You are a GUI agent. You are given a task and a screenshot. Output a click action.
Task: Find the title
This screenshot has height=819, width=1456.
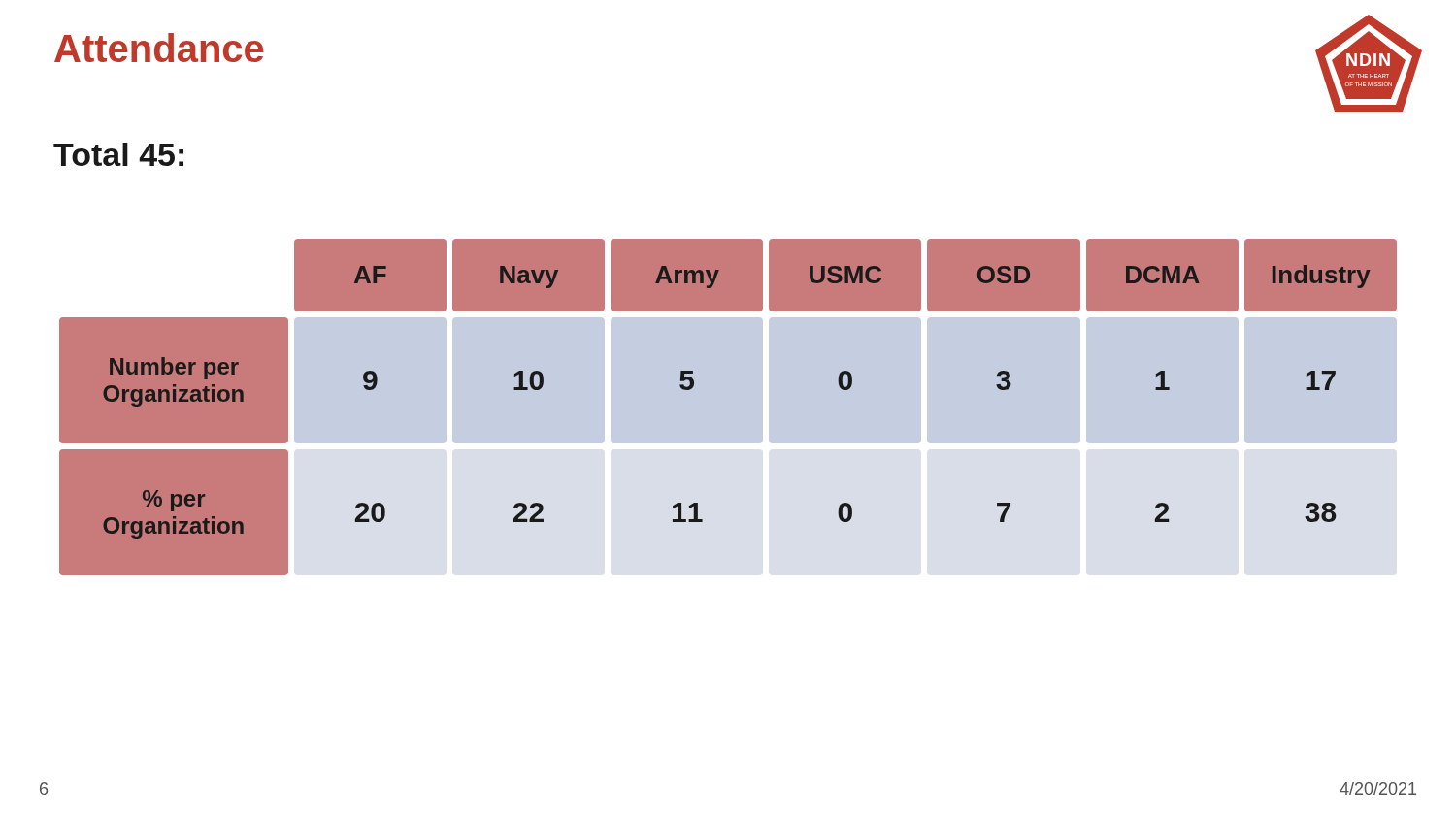(x=159, y=49)
